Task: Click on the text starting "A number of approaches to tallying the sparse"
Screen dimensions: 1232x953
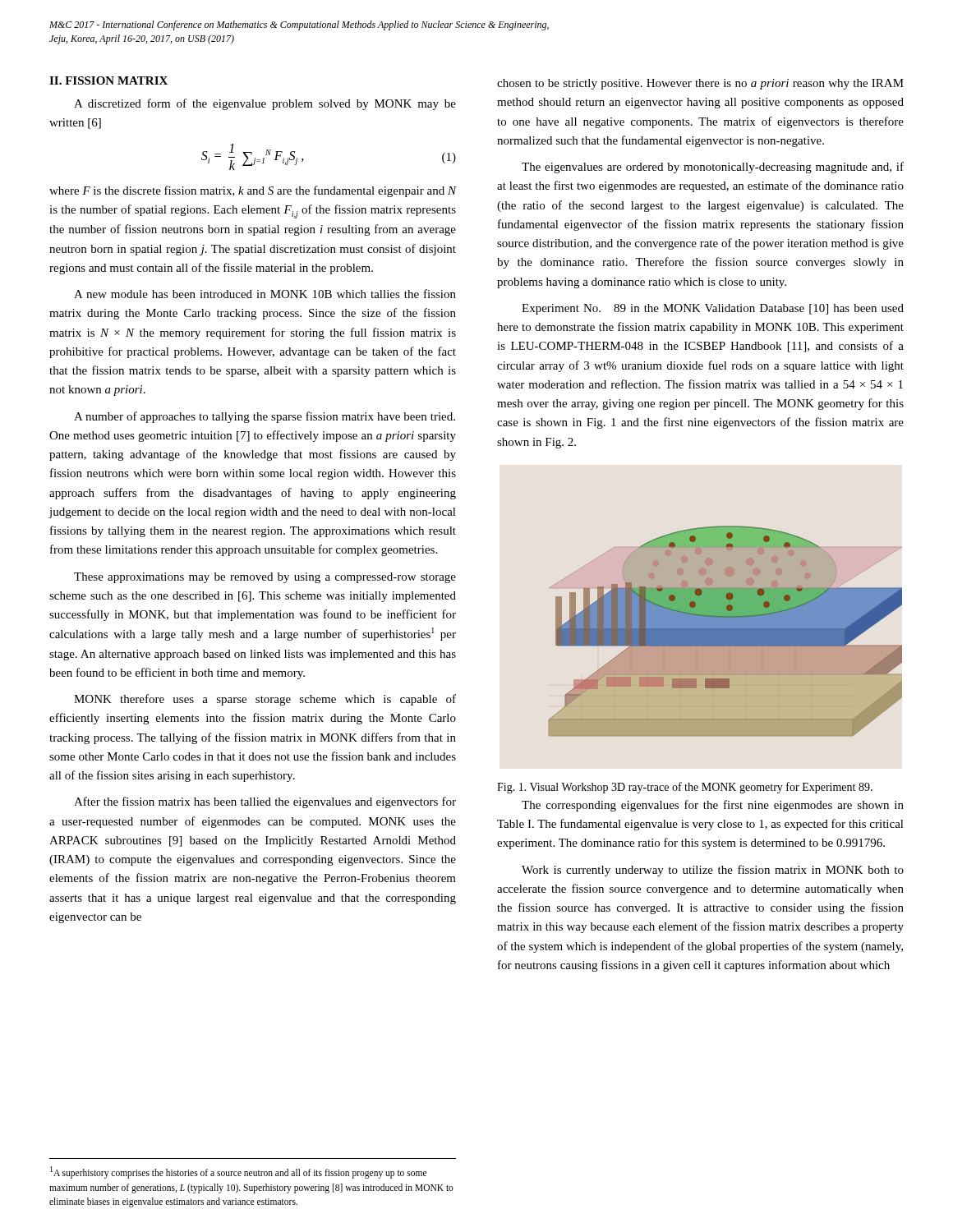Action: click(253, 483)
